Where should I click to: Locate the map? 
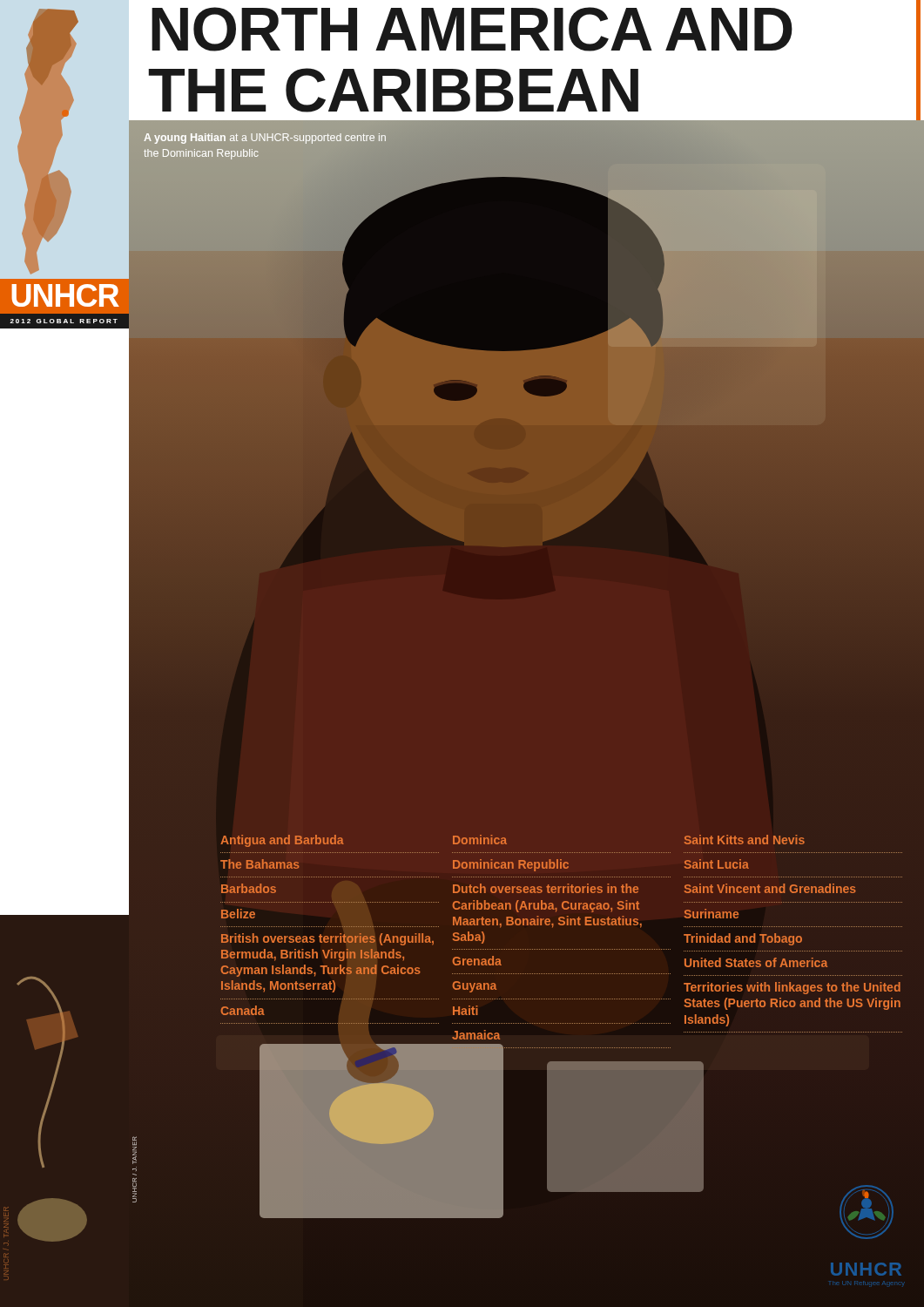point(64,139)
